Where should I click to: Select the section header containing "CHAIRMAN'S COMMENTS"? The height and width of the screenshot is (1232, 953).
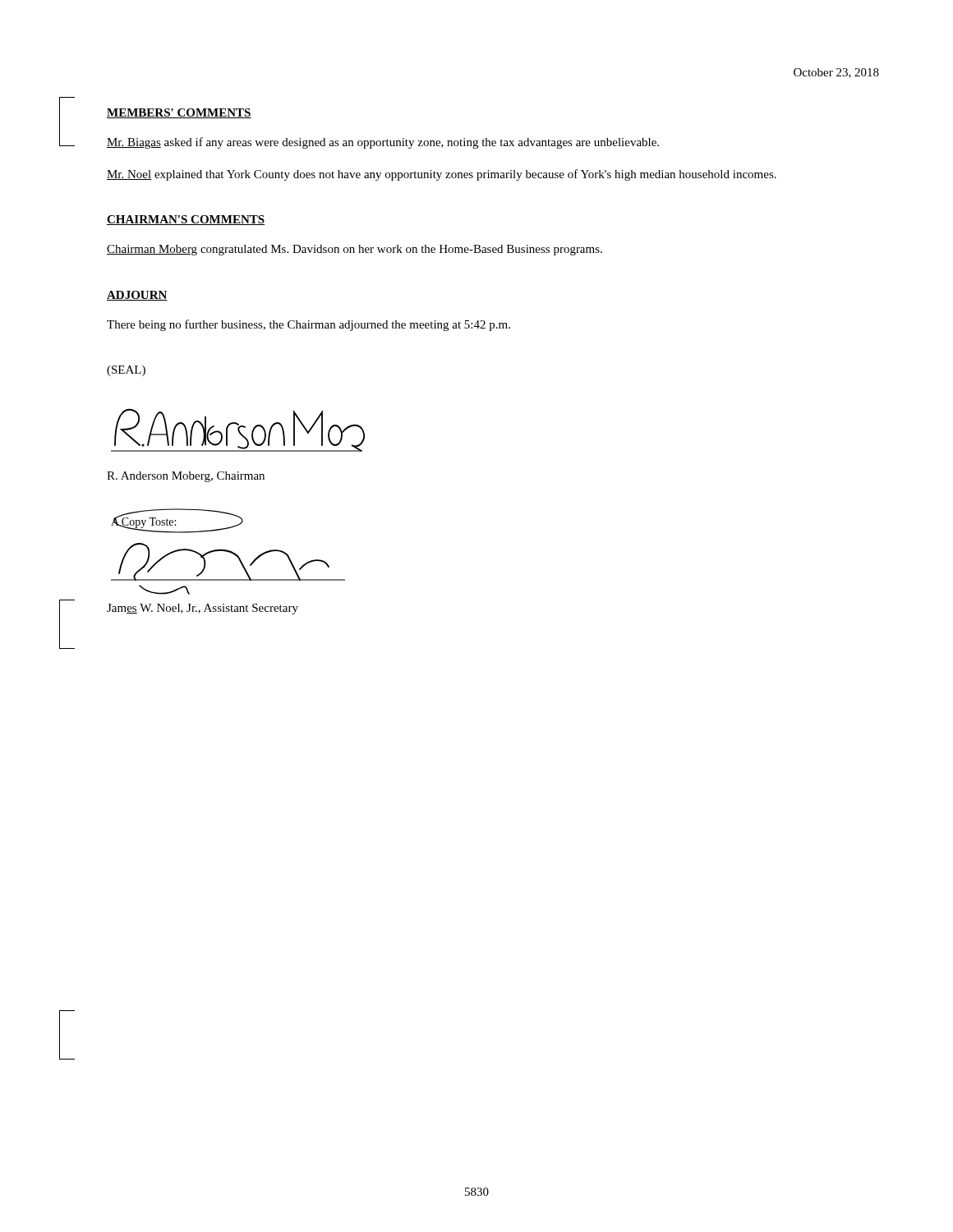click(186, 219)
